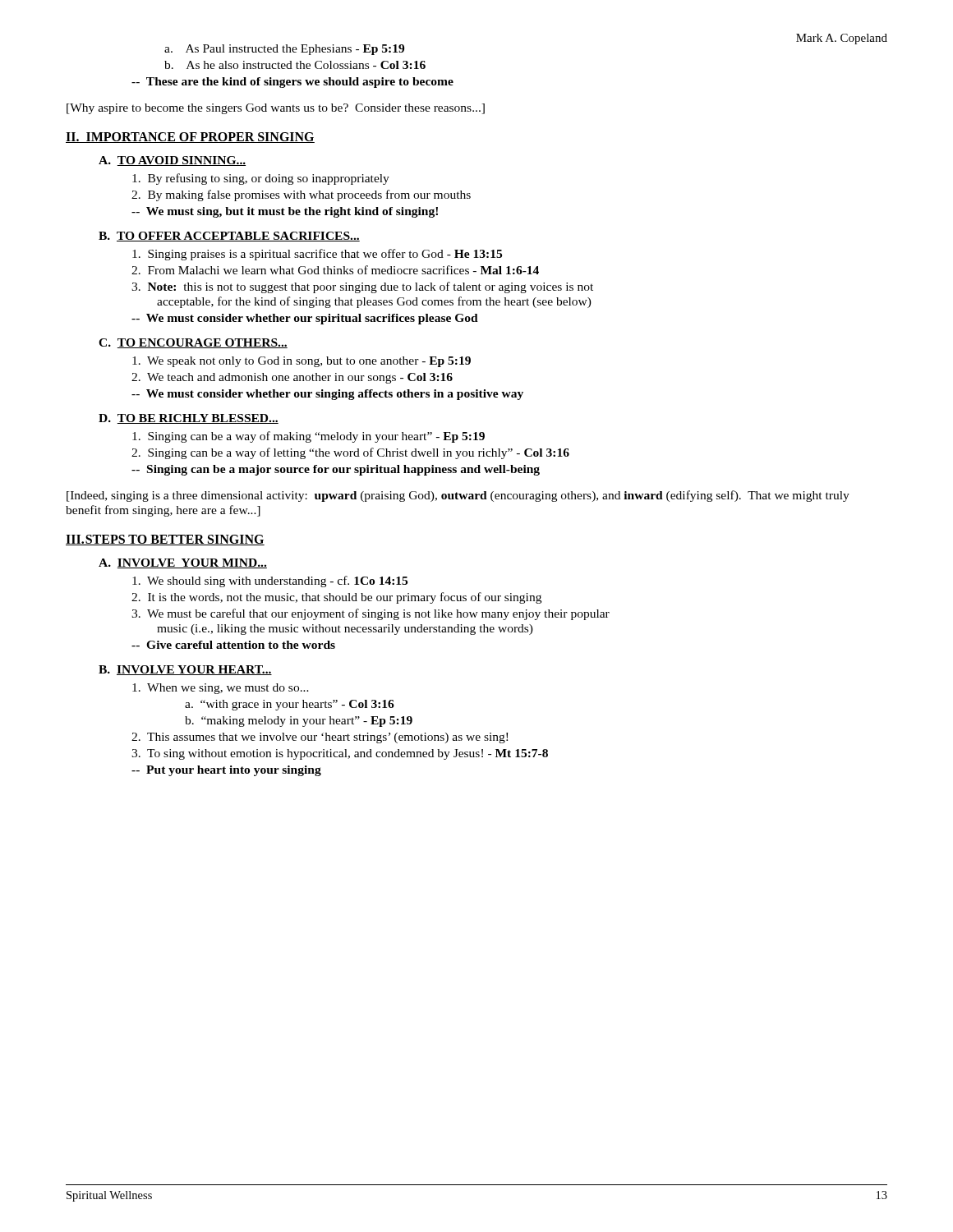The image size is (953, 1232).
Task: Locate the list item that reads "a. “with grace in your hearts”"
Action: click(x=290, y=703)
